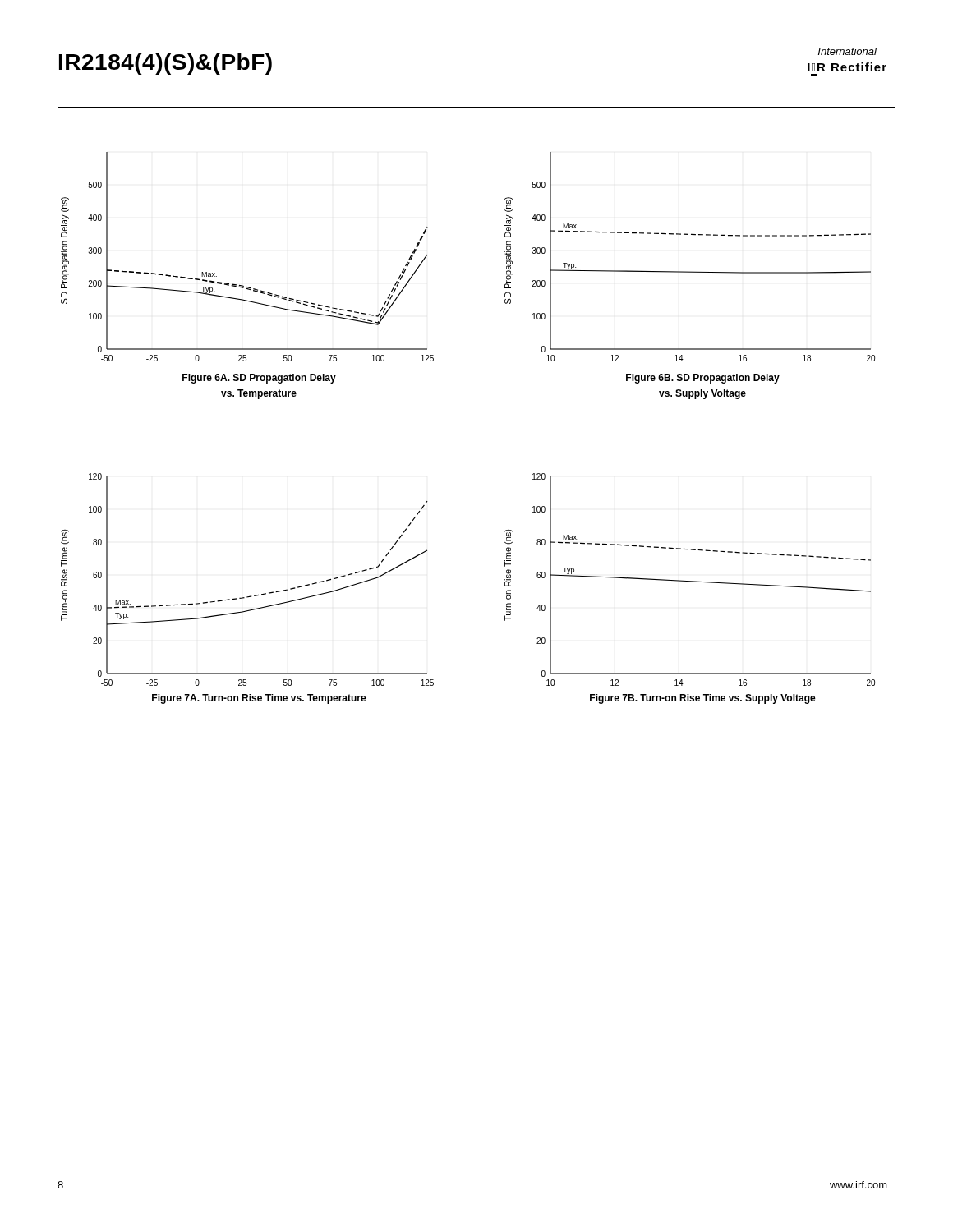Point to "Figure 6A. SD Propagation Delayvs. Temperature"

click(x=259, y=386)
